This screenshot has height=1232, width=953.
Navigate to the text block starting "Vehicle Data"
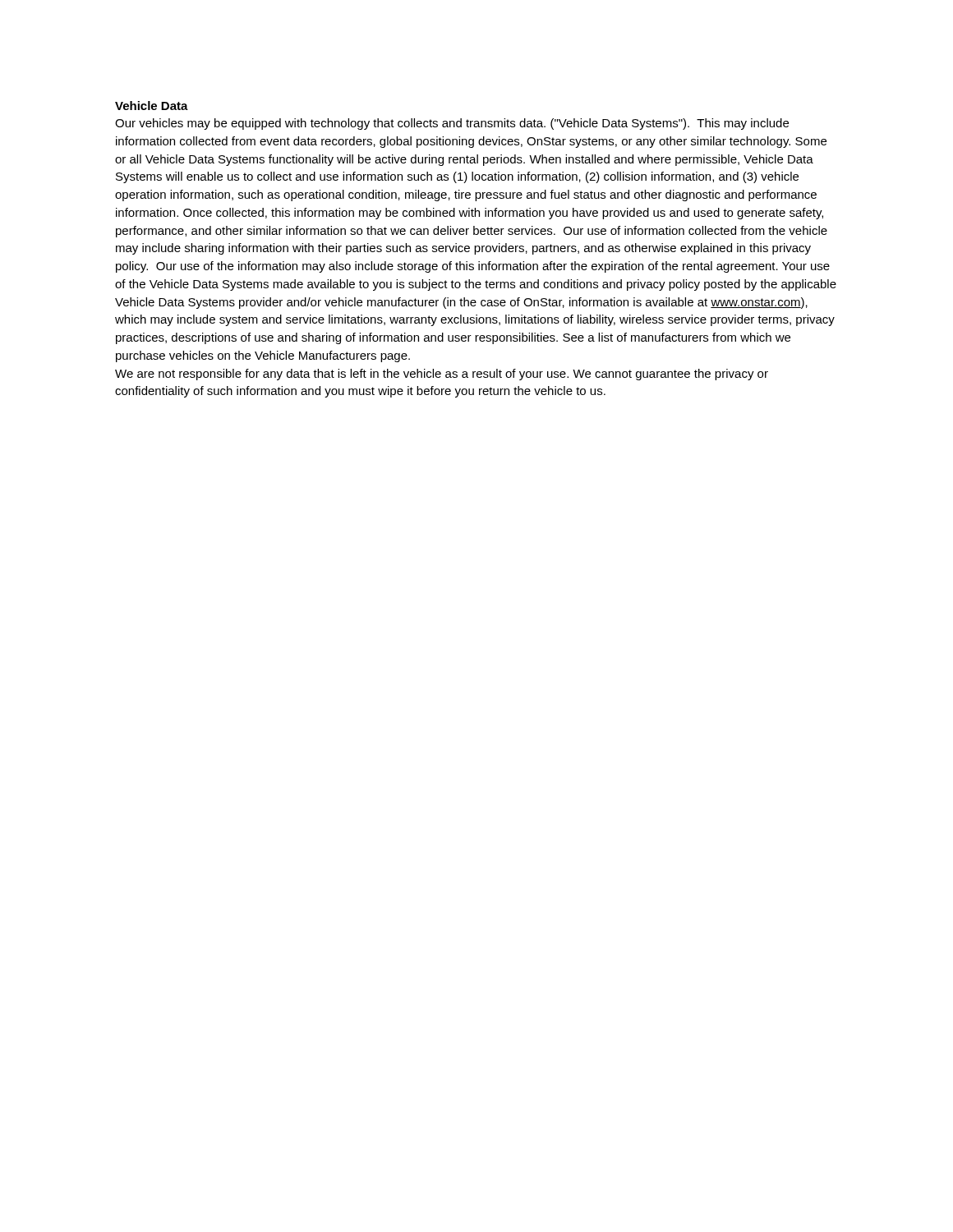click(151, 106)
